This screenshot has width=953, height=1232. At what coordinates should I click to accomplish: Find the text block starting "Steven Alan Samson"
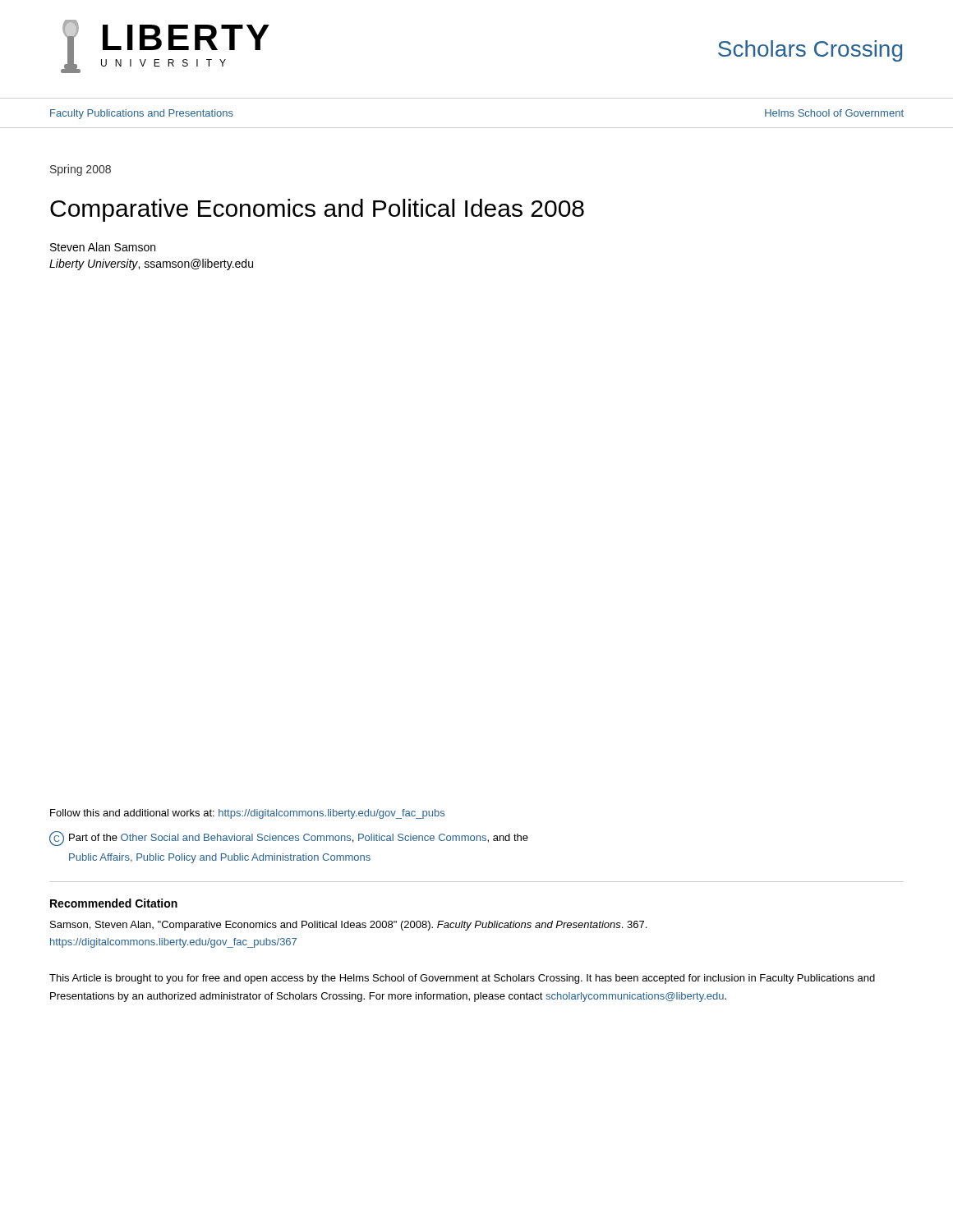click(x=103, y=247)
